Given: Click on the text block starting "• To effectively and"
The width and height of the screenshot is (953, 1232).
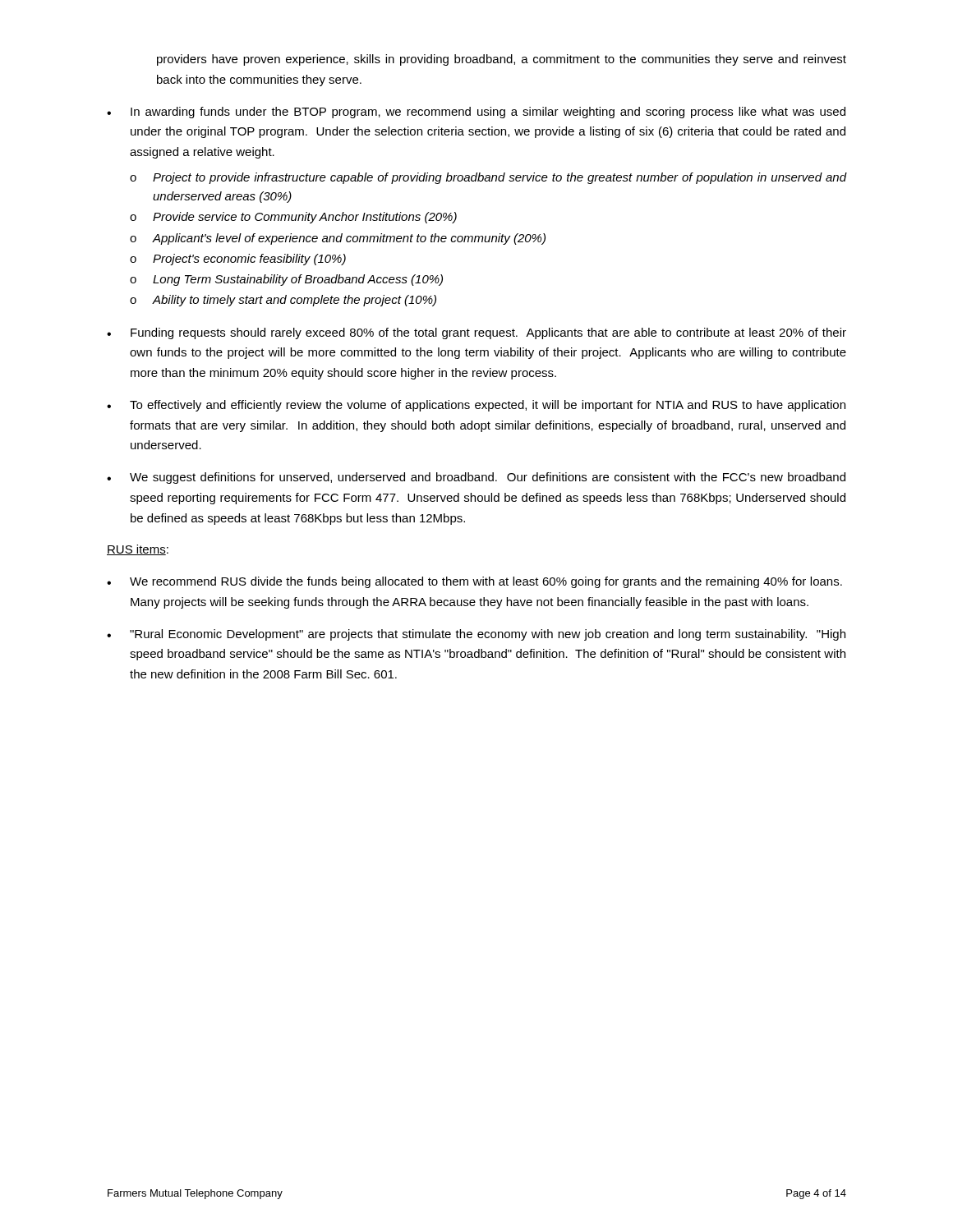Looking at the screenshot, I should coord(476,425).
